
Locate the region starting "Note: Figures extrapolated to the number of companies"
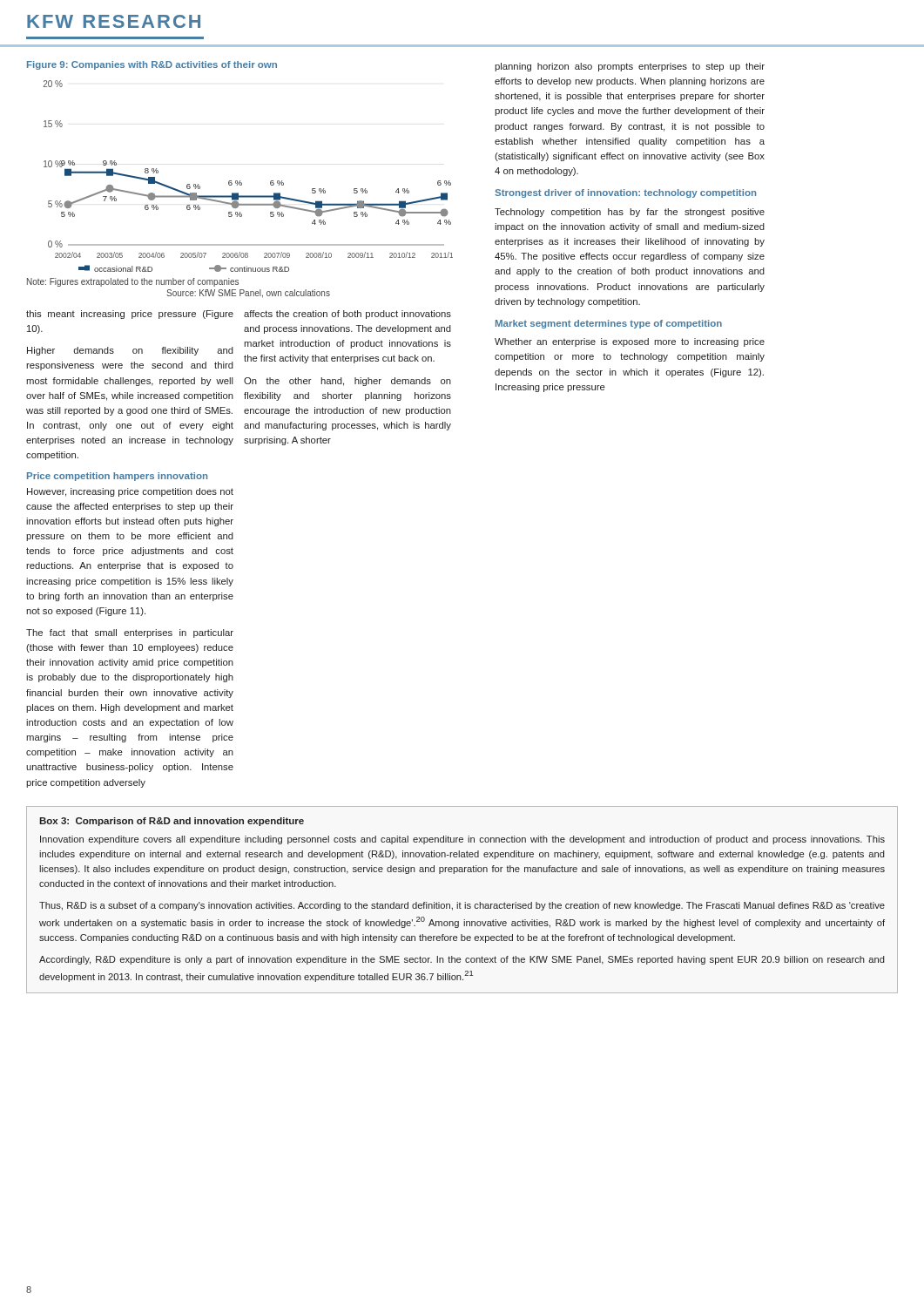click(x=133, y=282)
